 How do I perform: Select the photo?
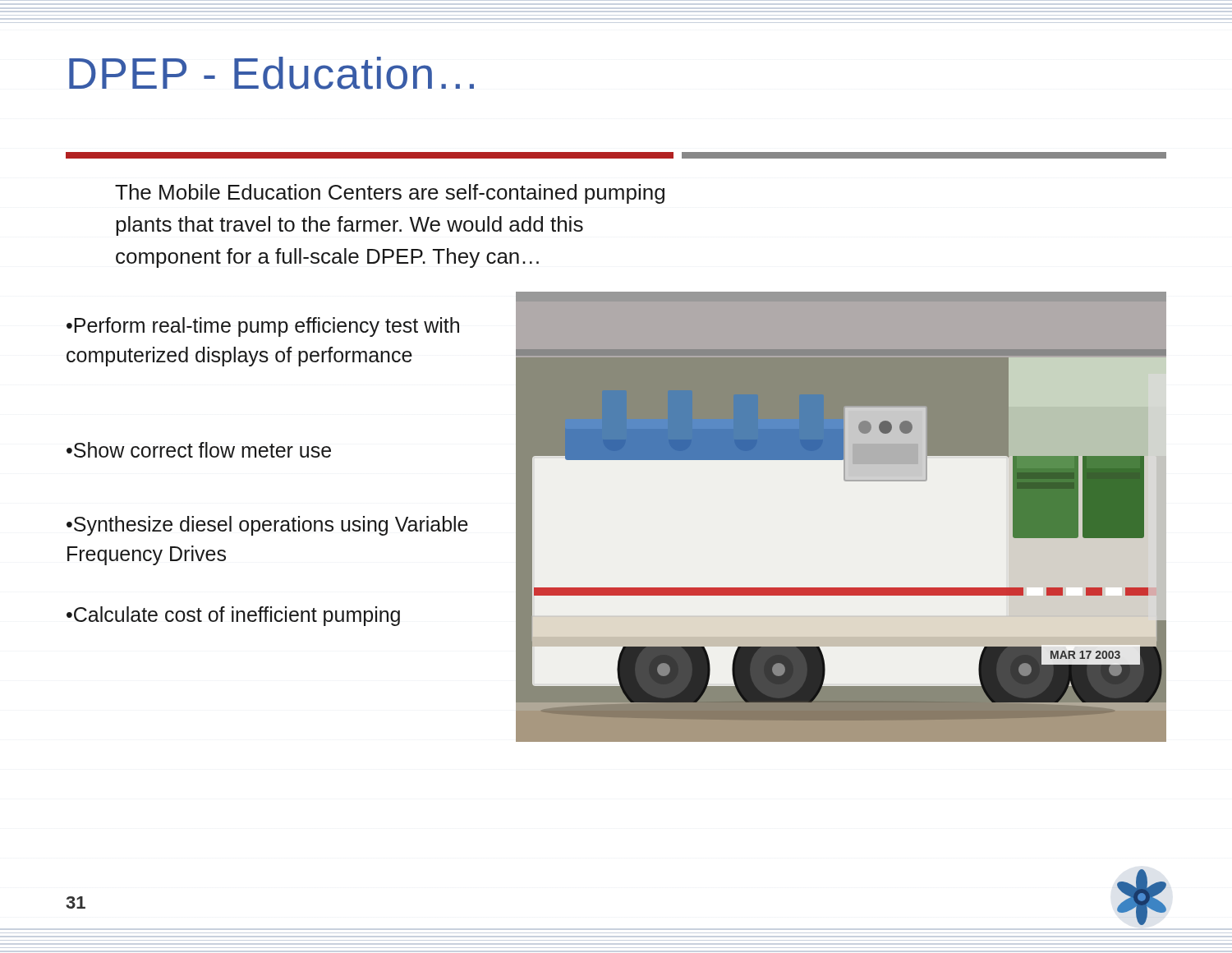point(841,517)
